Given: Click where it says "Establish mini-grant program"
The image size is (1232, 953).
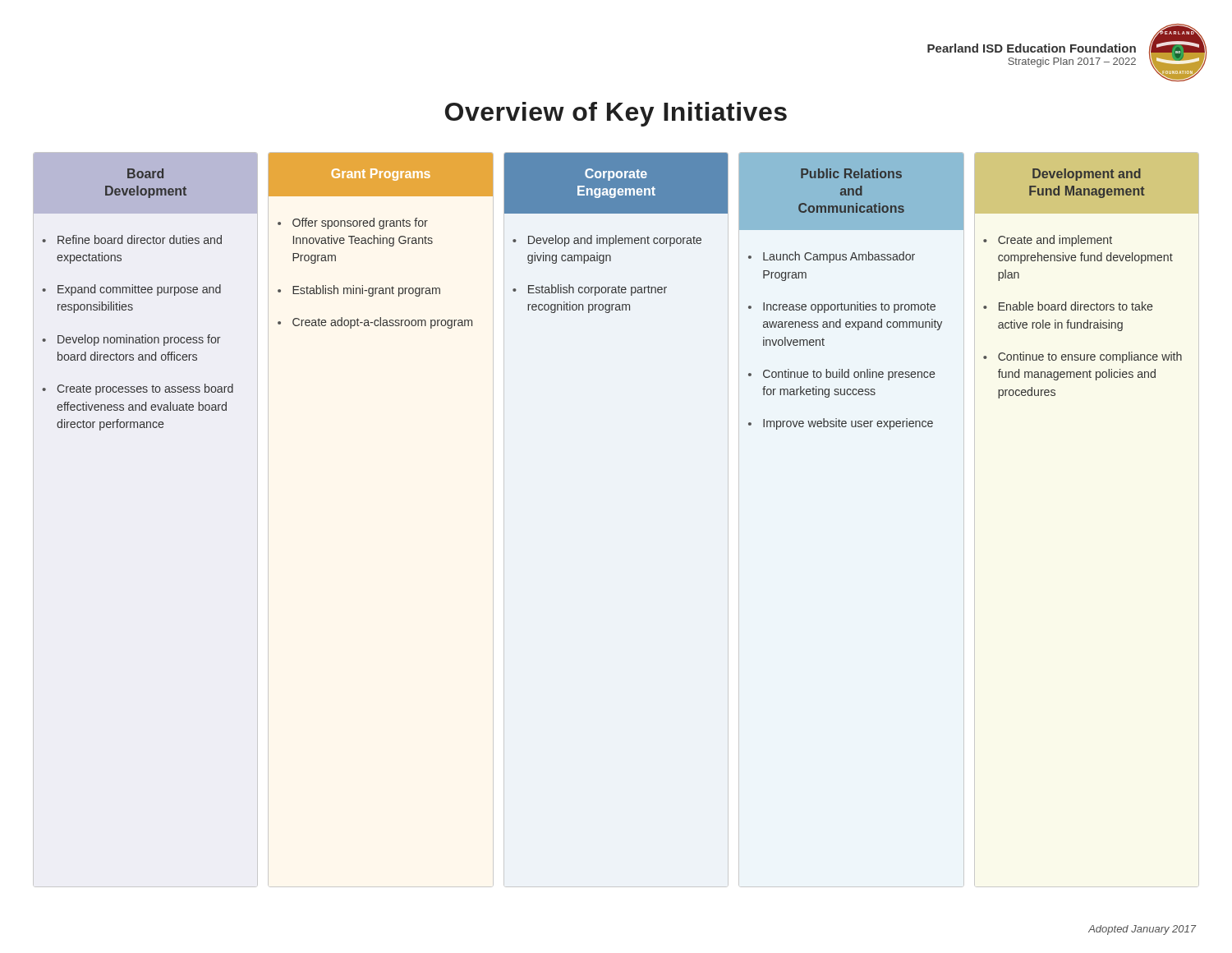Looking at the screenshot, I should point(366,290).
